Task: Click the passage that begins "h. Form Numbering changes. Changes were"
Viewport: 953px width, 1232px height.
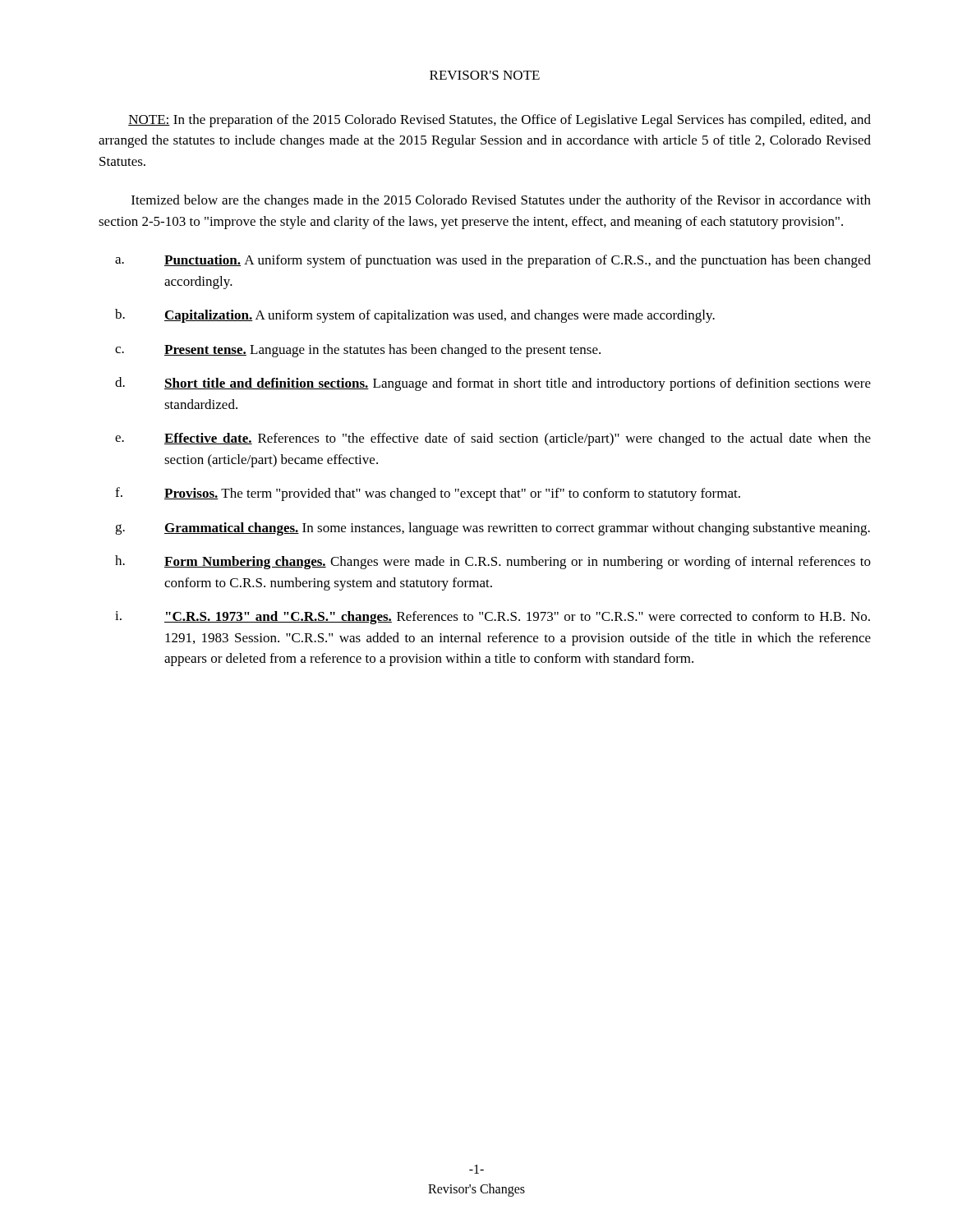Action: tap(485, 572)
